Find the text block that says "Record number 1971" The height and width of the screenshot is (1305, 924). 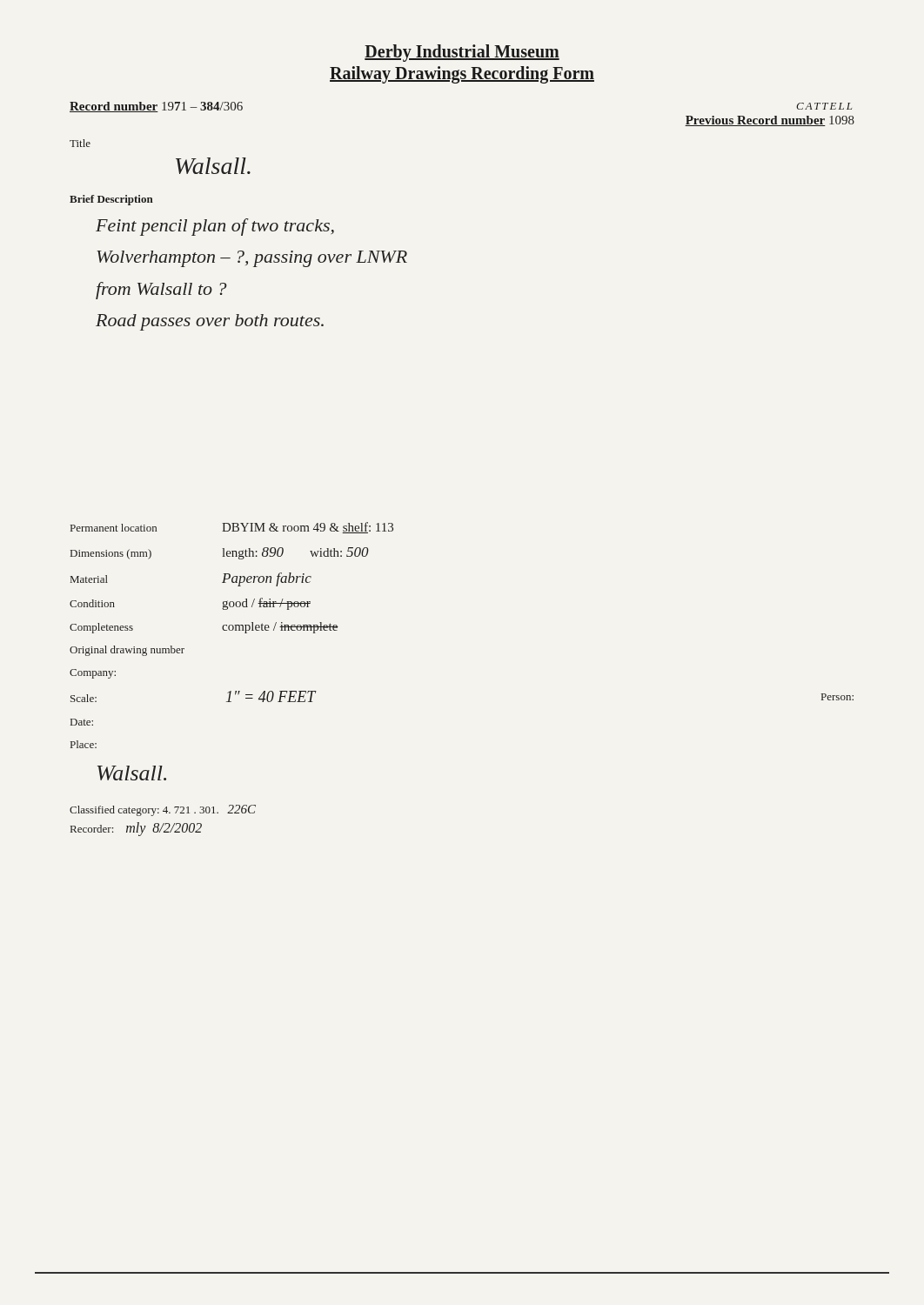(156, 106)
